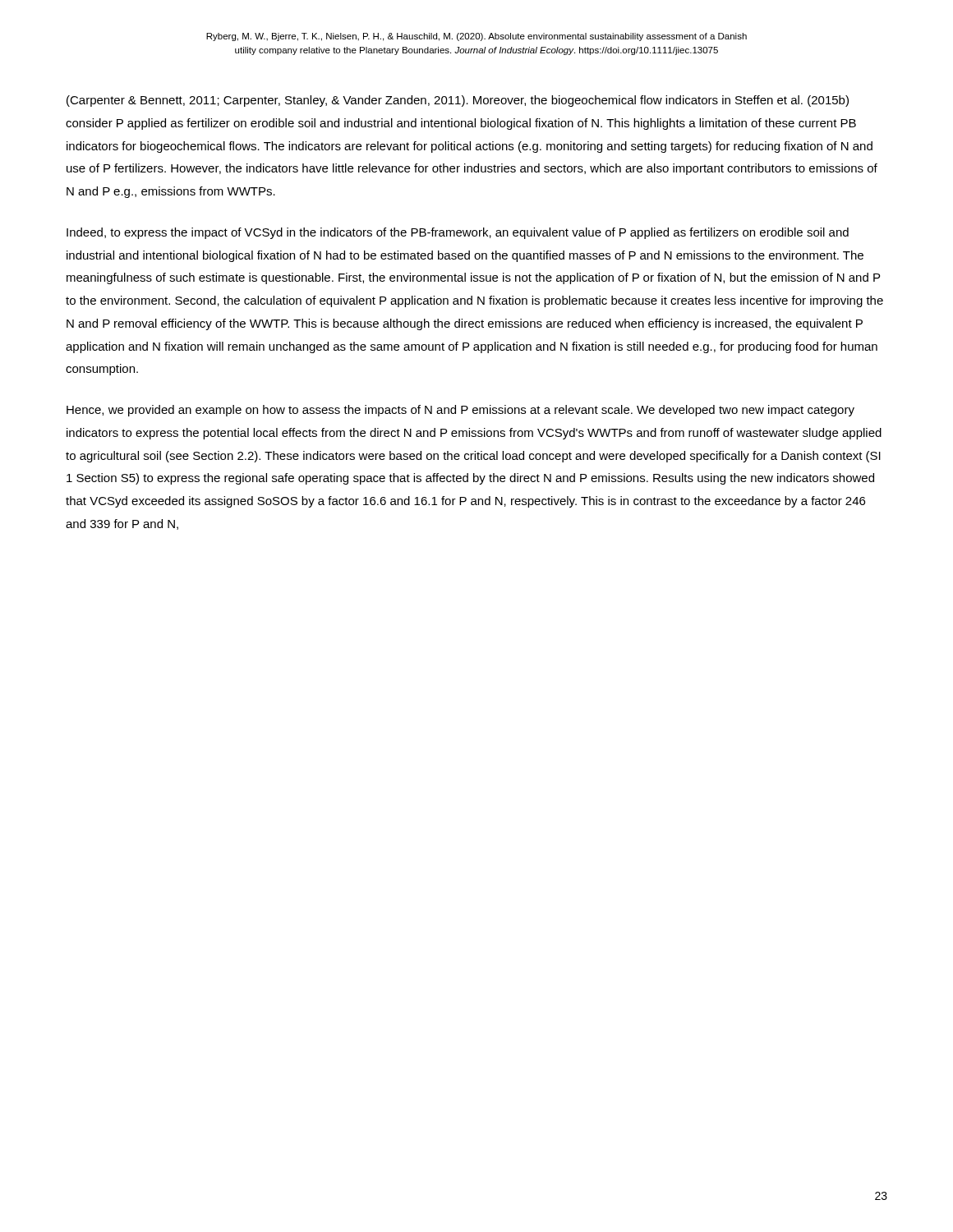Find the text starting "(Carpenter & Bennett, 2011; Carpenter, Stanley,"
The height and width of the screenshot is (1232, 953).
tap(476, 146)
